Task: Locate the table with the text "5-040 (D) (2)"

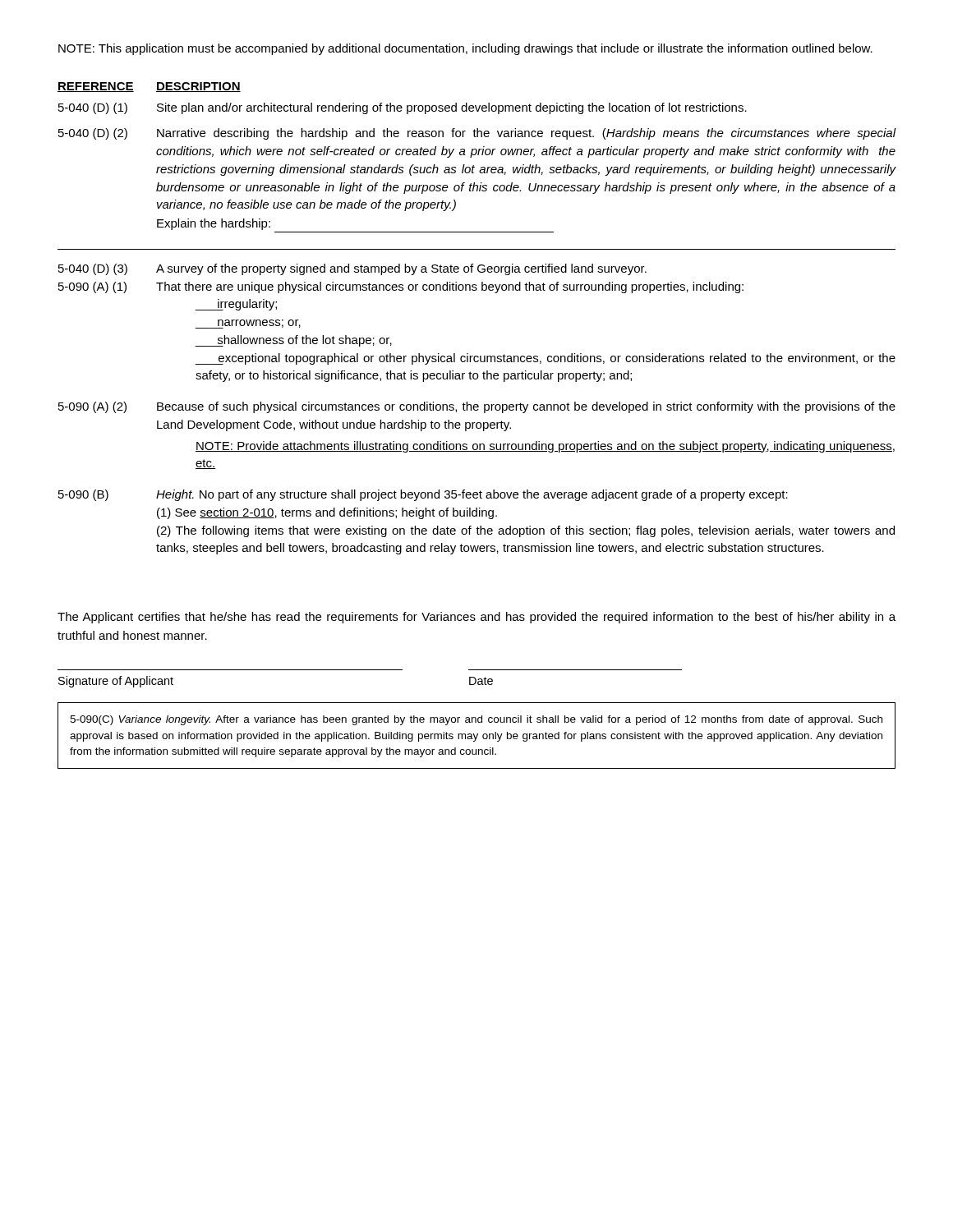Action: (476, 162)
